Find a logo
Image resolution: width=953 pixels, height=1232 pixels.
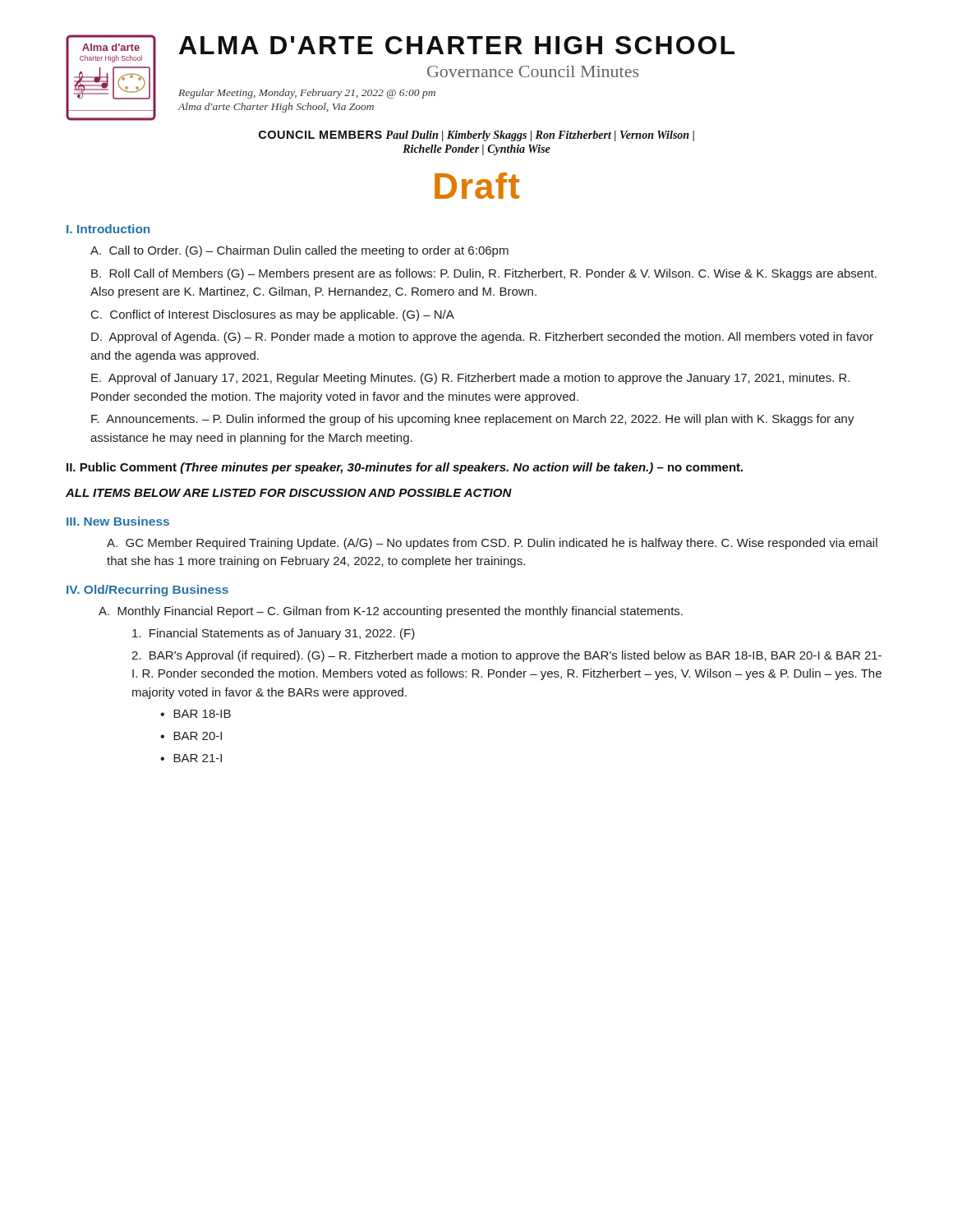113,79
